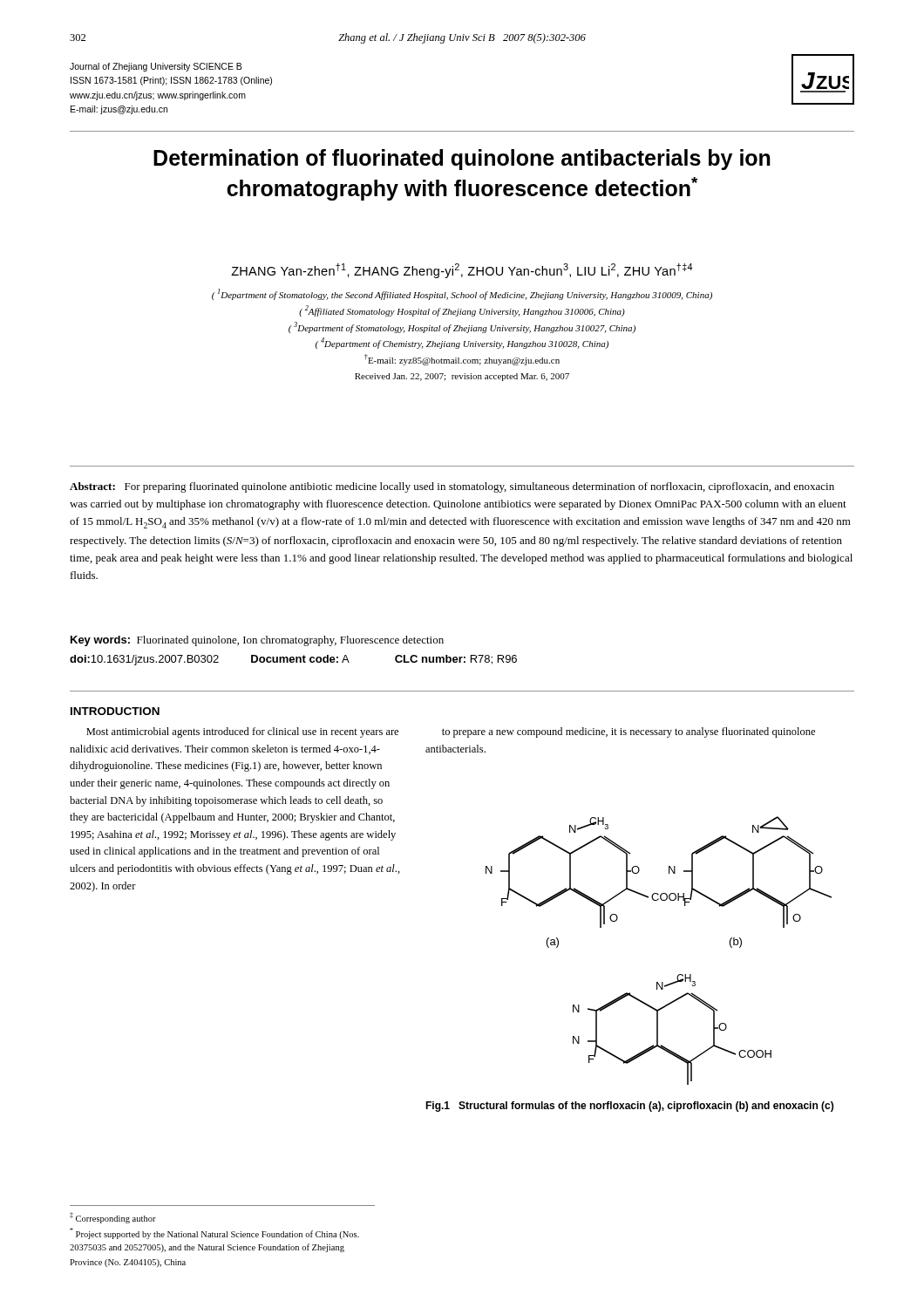Find the text block that says "Journal of Zhejiang University"
The height and width of the screenshot is (1308, 924).
tap(171, 88)
